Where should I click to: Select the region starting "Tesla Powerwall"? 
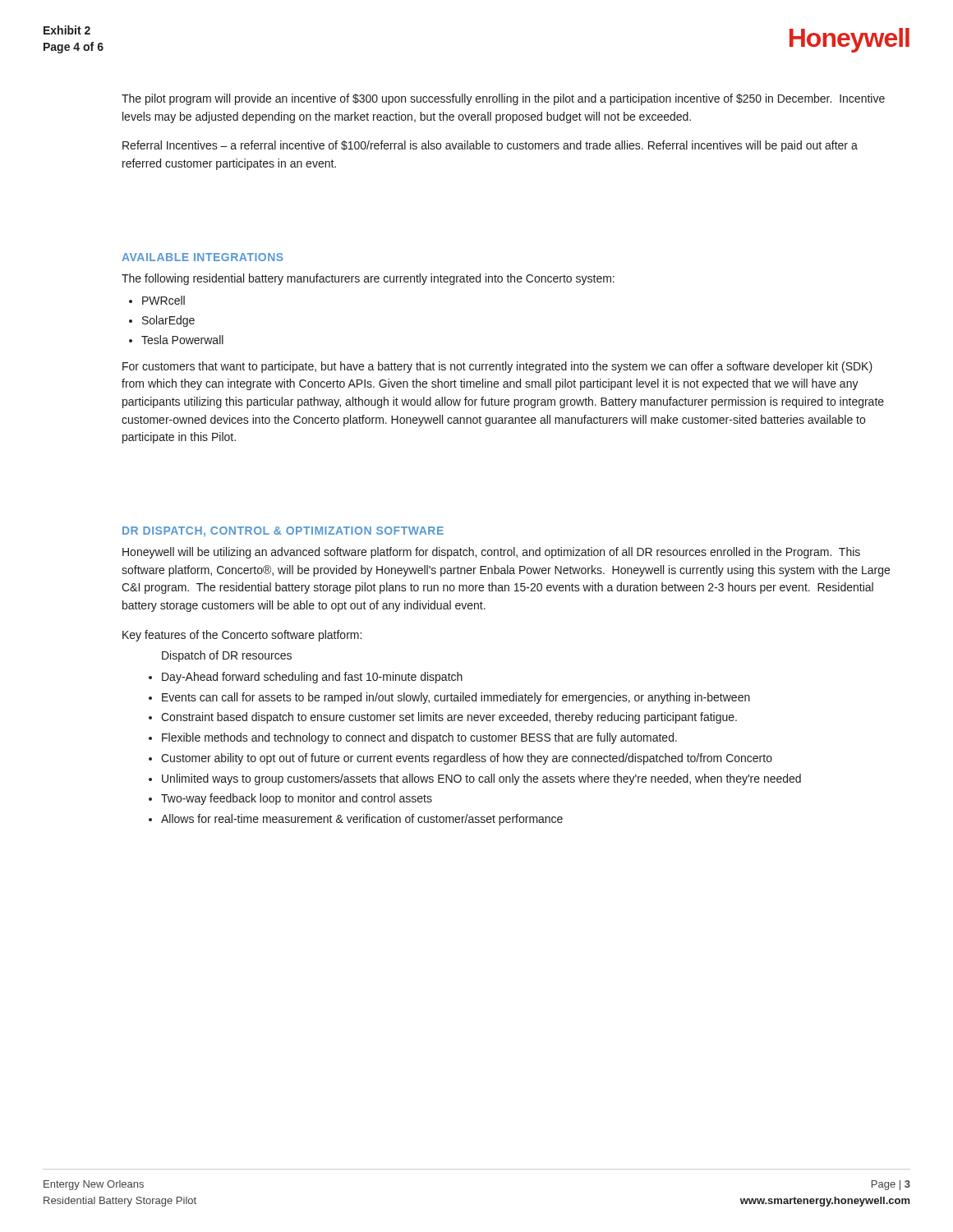click(183, 340)
